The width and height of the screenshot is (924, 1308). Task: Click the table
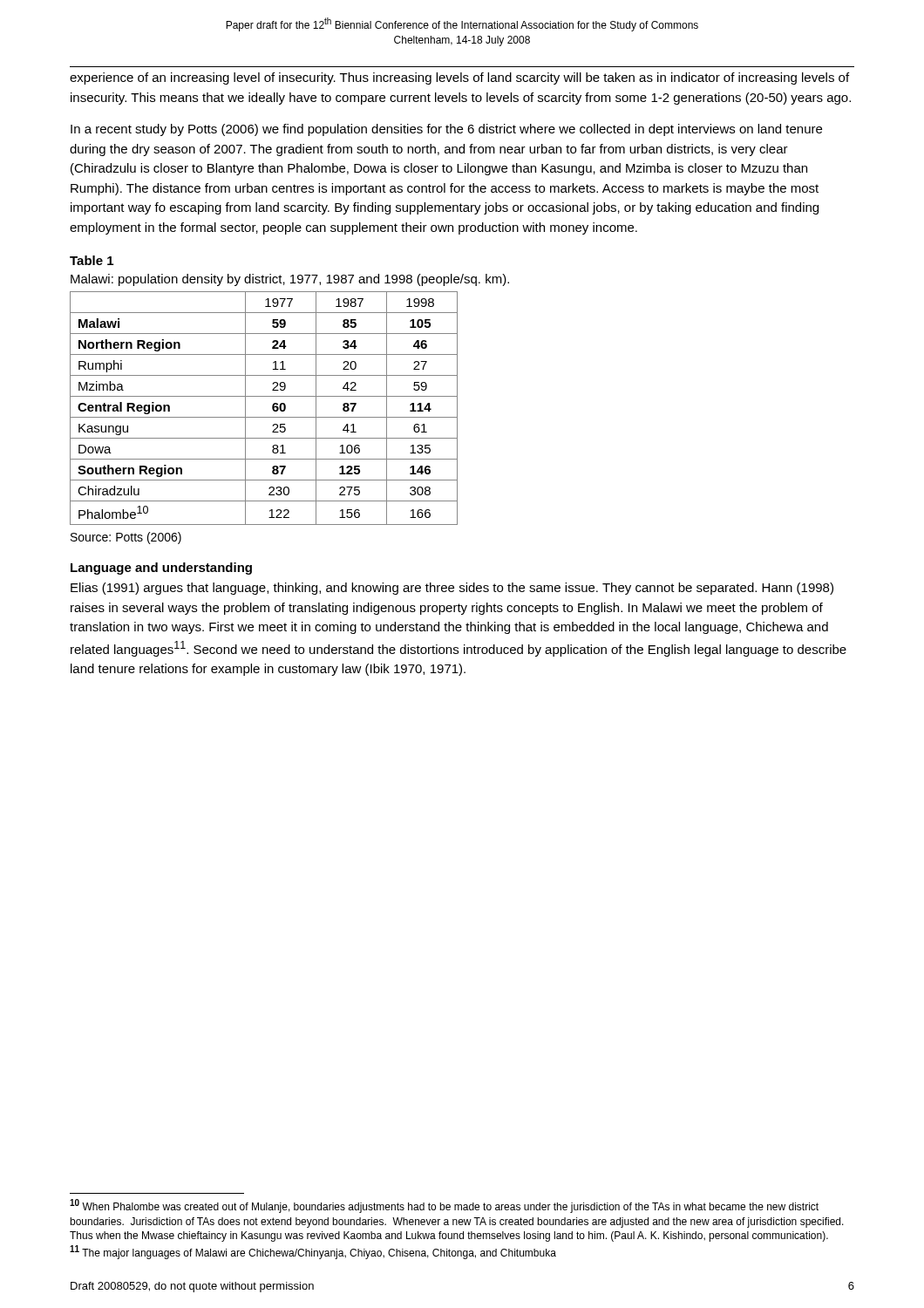[x=462, y=408]
